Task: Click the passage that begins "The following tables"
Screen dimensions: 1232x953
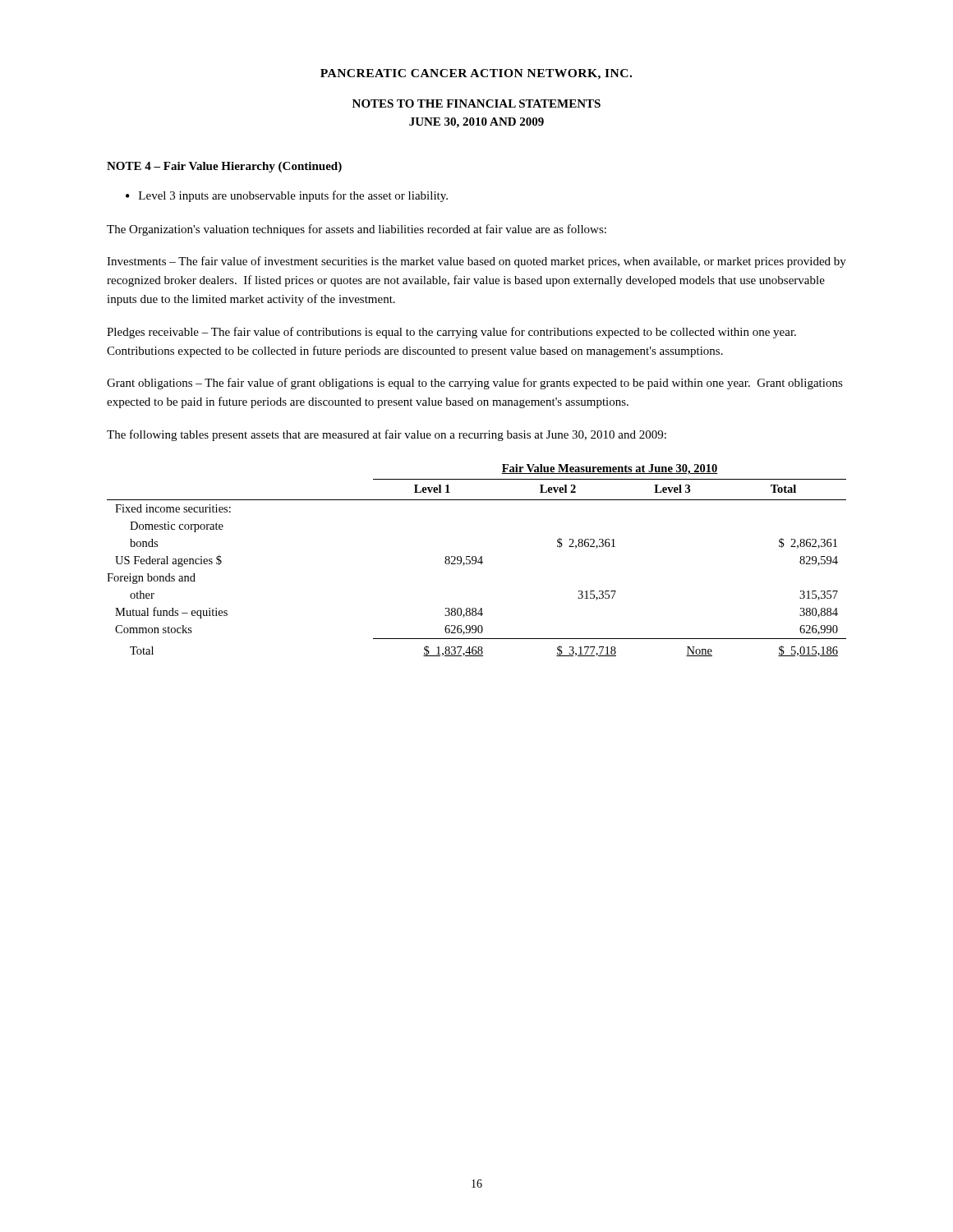Action: coord(387,434)
